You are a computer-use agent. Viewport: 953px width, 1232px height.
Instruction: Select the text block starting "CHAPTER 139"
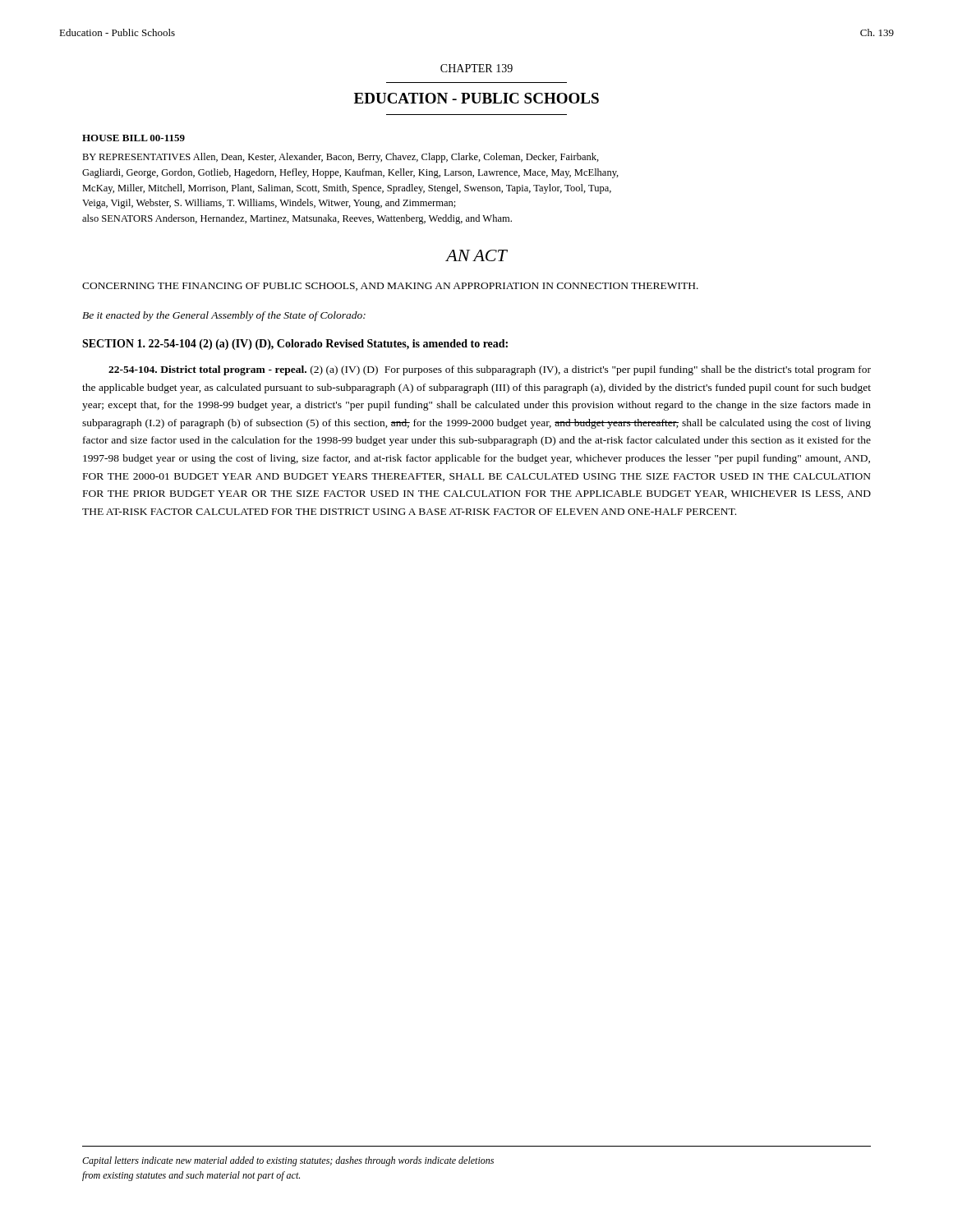point(476,69)
